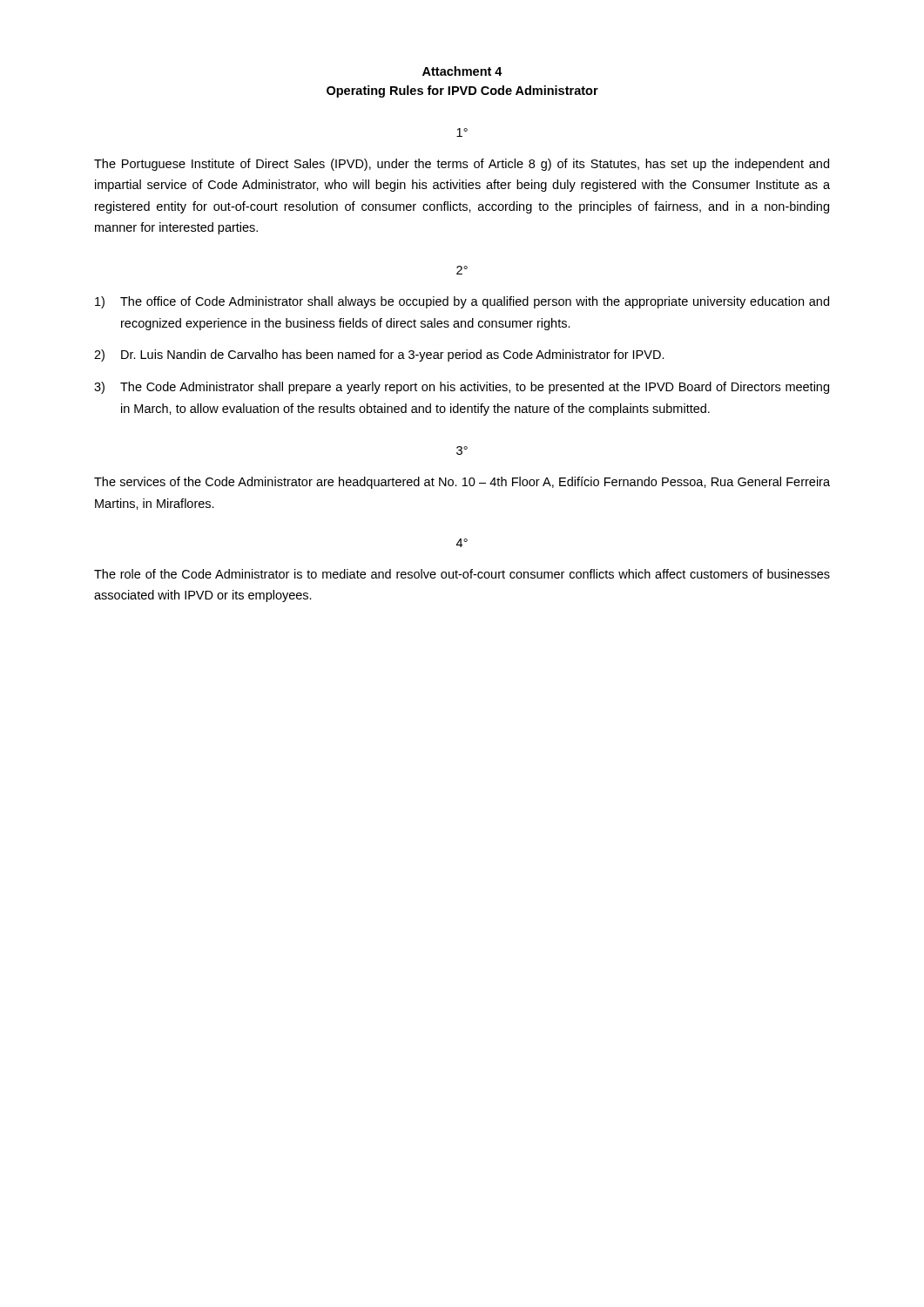Locate the text block starting "Attachment 4 Operating Rules"

[462, 82]
